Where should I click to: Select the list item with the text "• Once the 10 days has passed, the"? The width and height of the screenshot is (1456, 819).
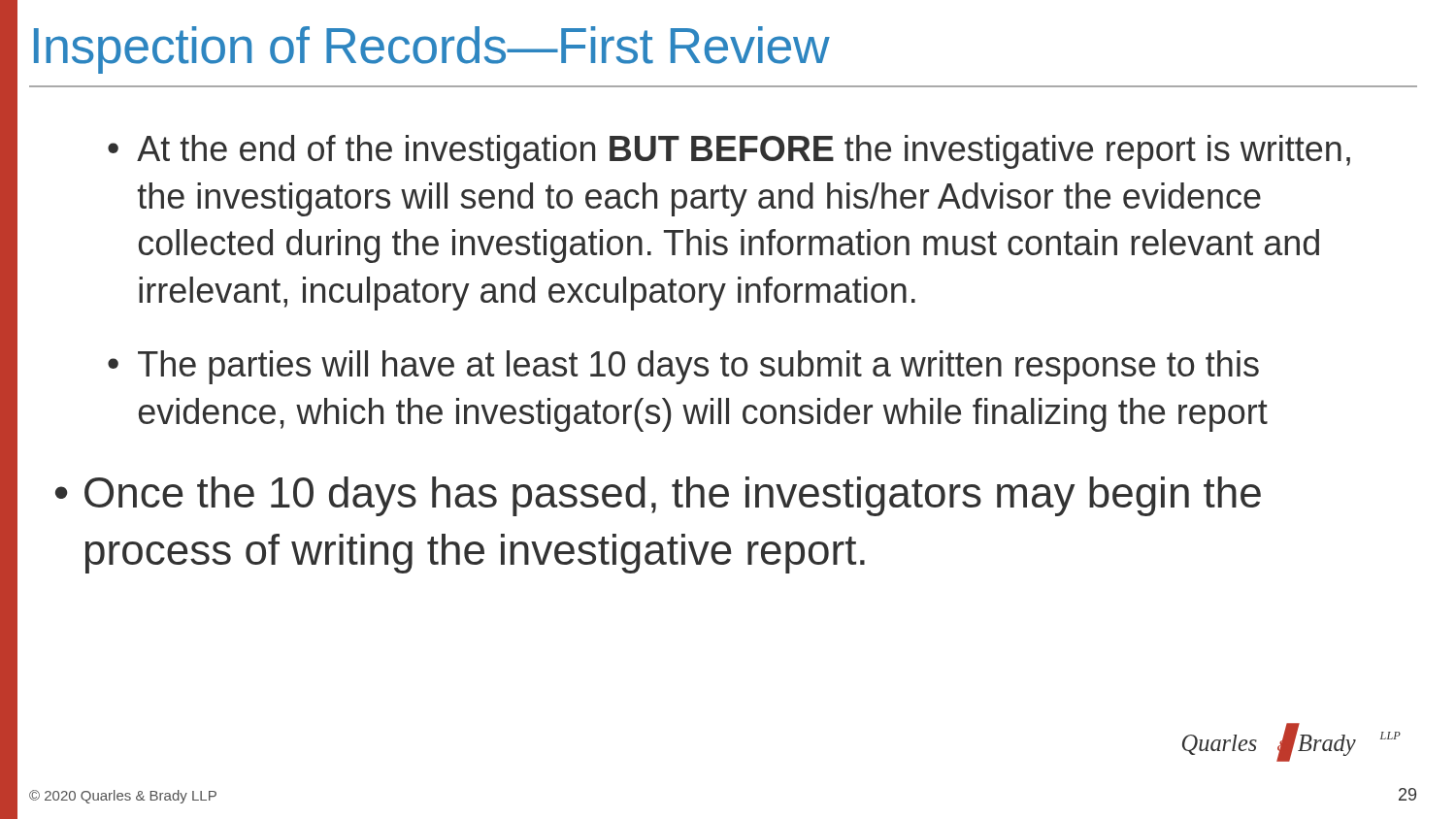click(x=726, y=521)
